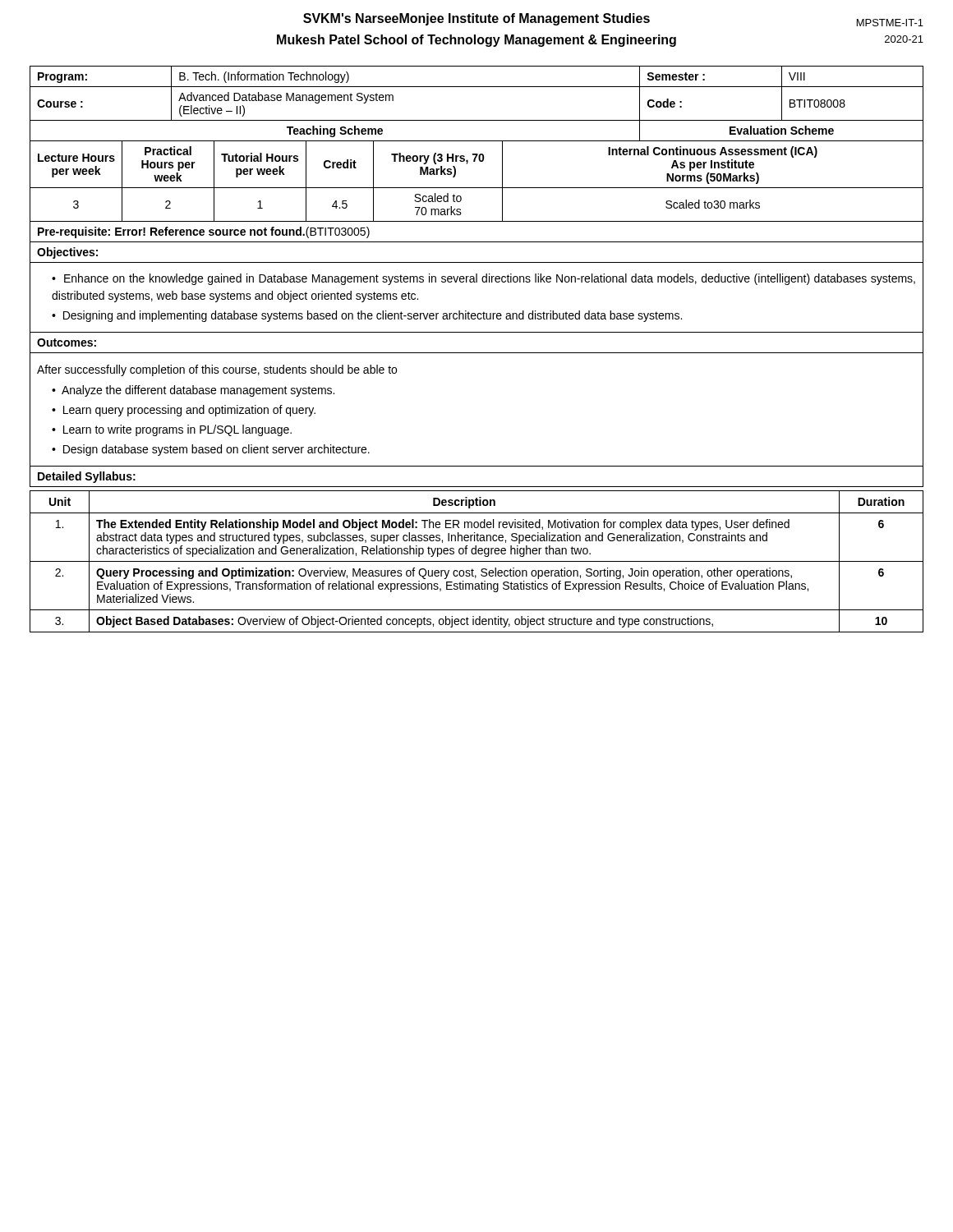Find the table that mentions "Query Processing and Optimization:"

(476, 561)
